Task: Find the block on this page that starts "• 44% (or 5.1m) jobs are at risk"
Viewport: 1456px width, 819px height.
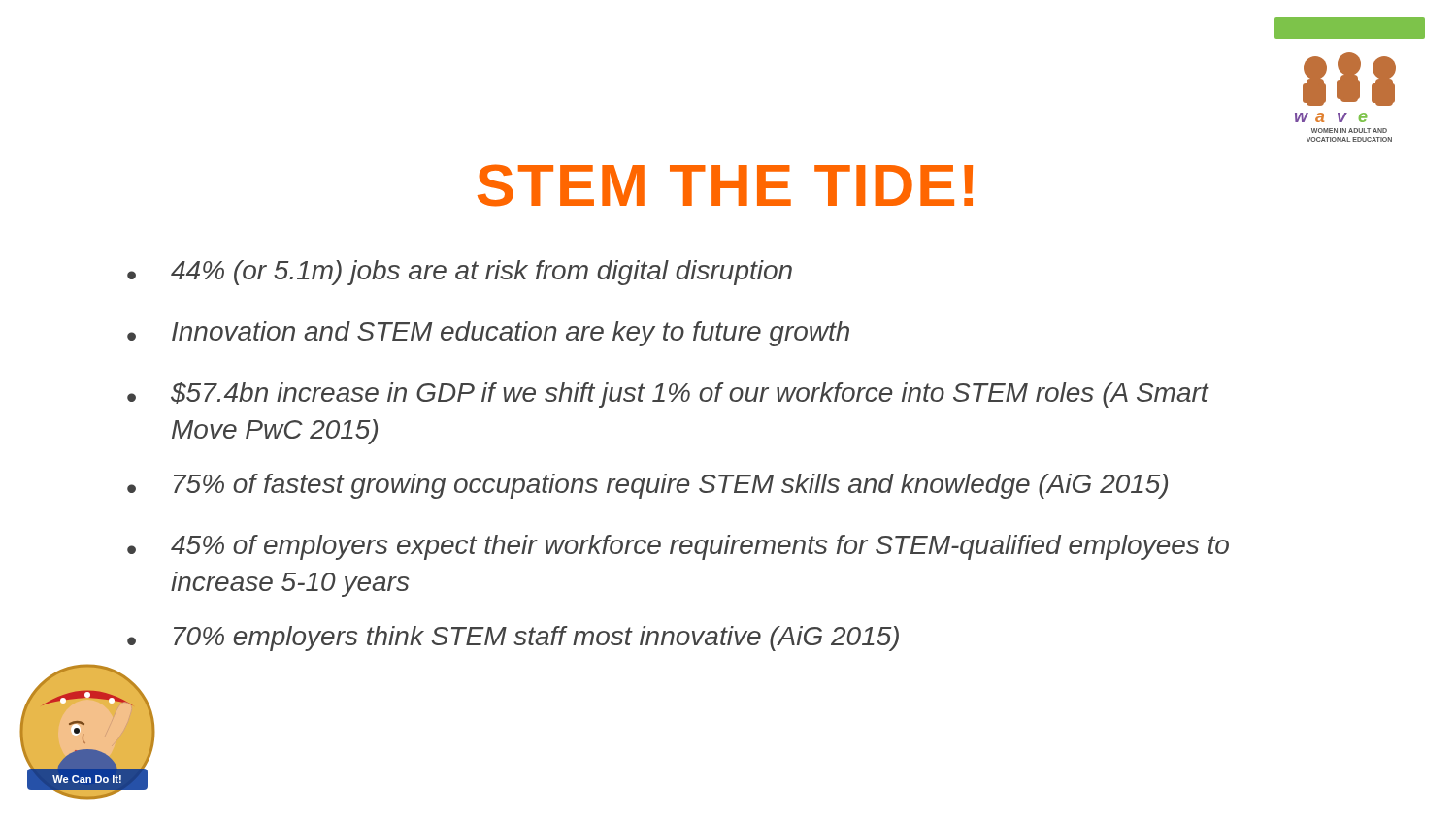Action: [460, 274]
